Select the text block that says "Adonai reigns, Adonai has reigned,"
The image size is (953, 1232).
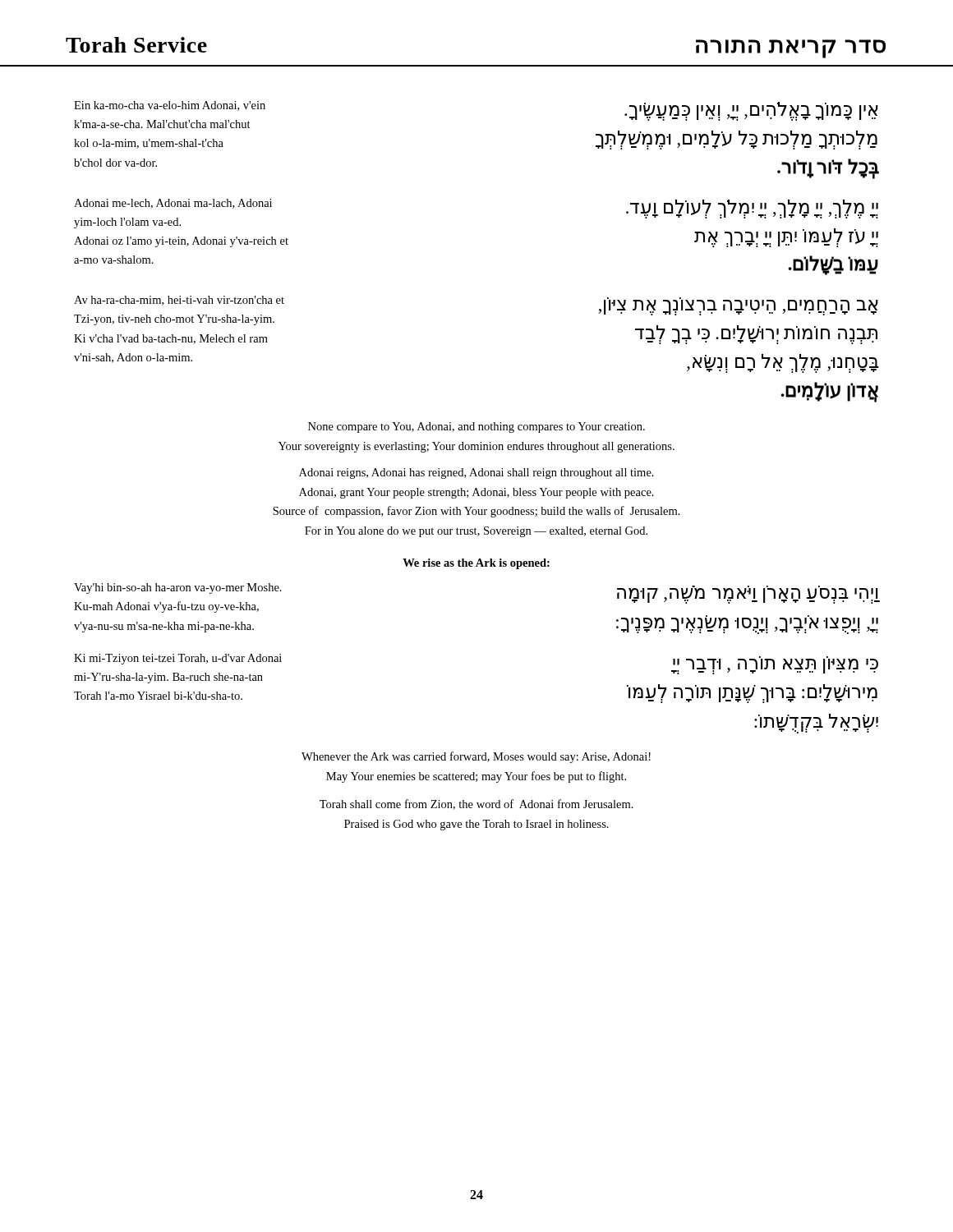pyautogui.click(x=476, y=501)
